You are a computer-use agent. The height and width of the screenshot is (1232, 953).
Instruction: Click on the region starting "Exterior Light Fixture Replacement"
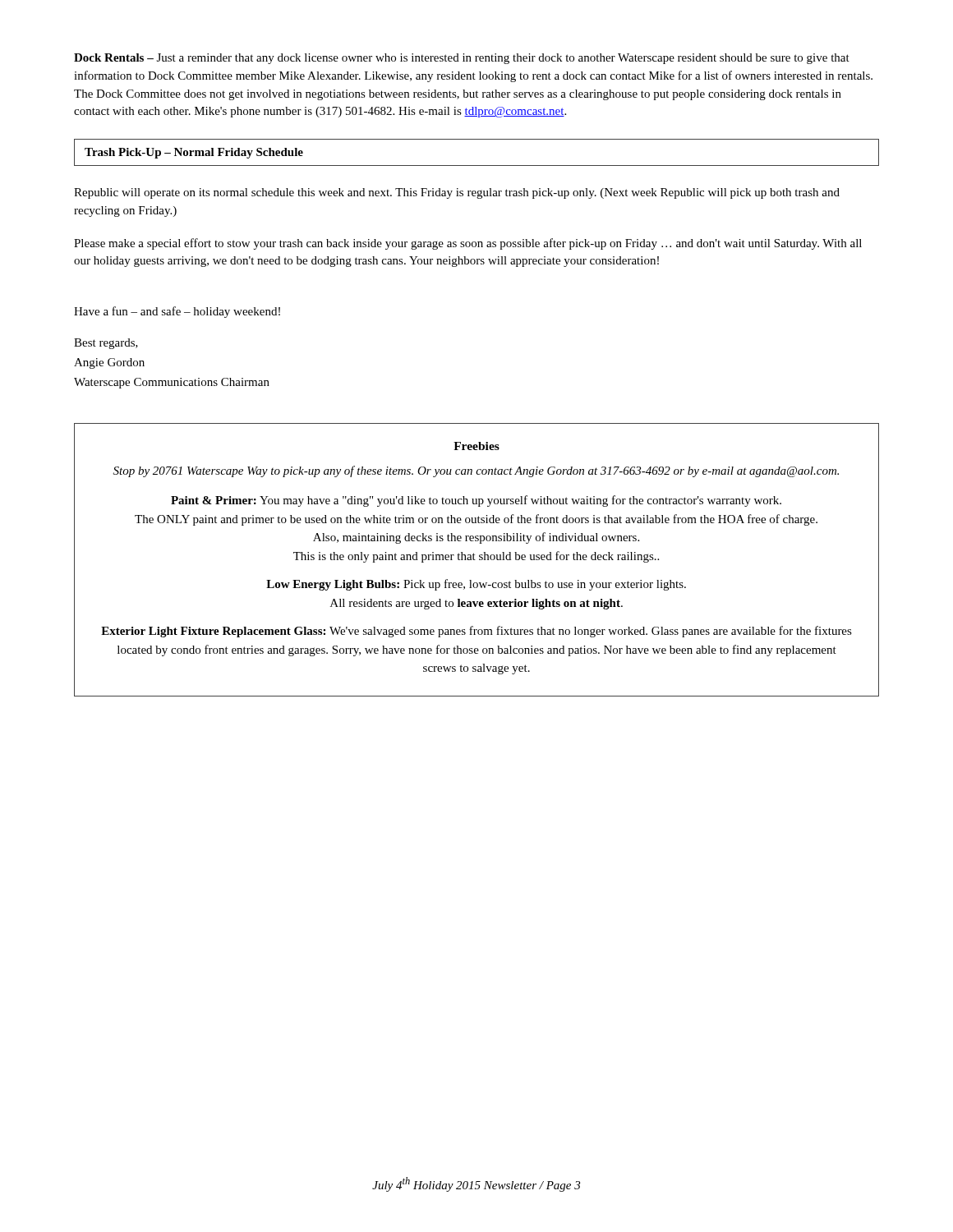476,649
